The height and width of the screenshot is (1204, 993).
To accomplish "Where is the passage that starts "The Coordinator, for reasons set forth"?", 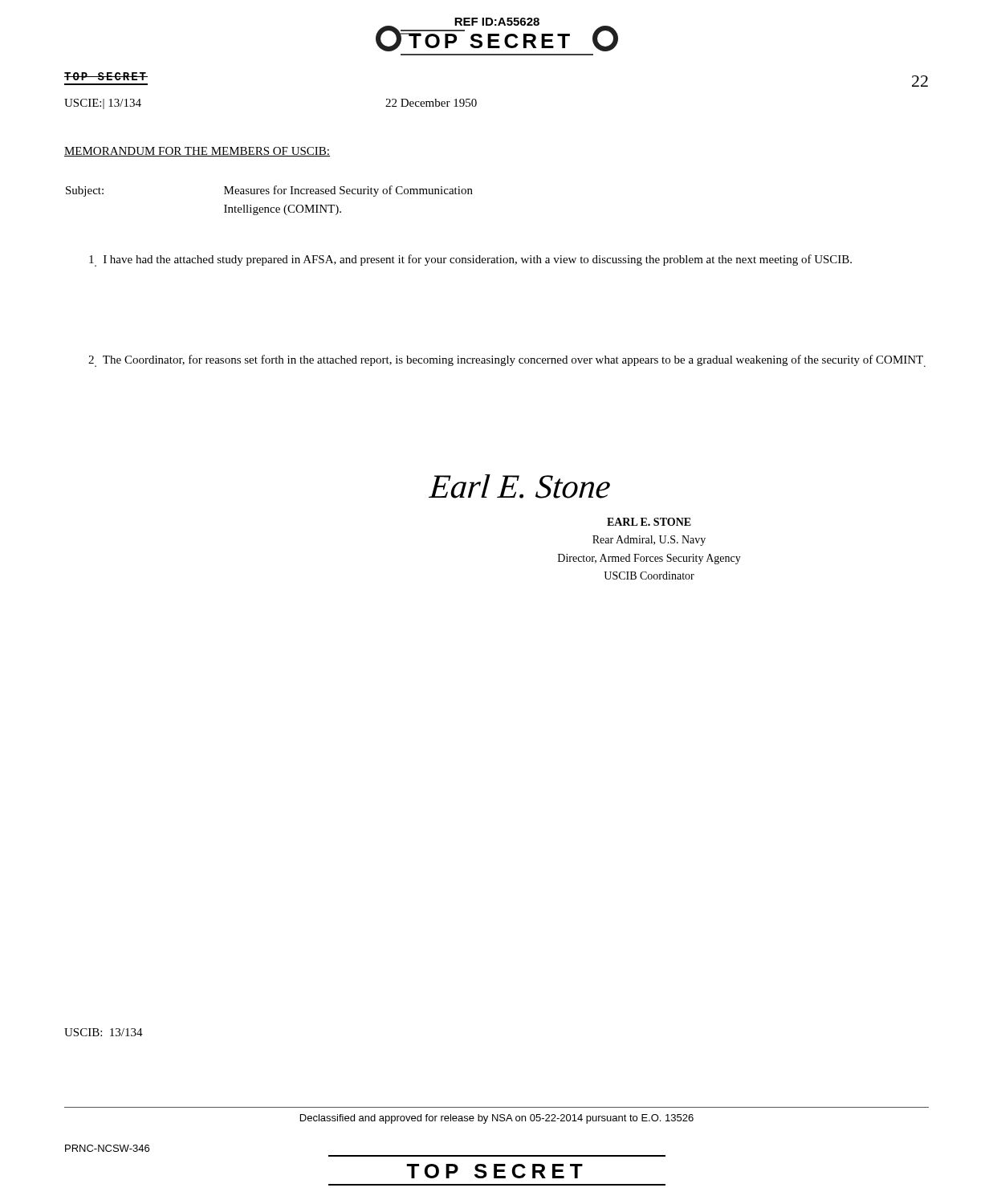I will (495, 361).
